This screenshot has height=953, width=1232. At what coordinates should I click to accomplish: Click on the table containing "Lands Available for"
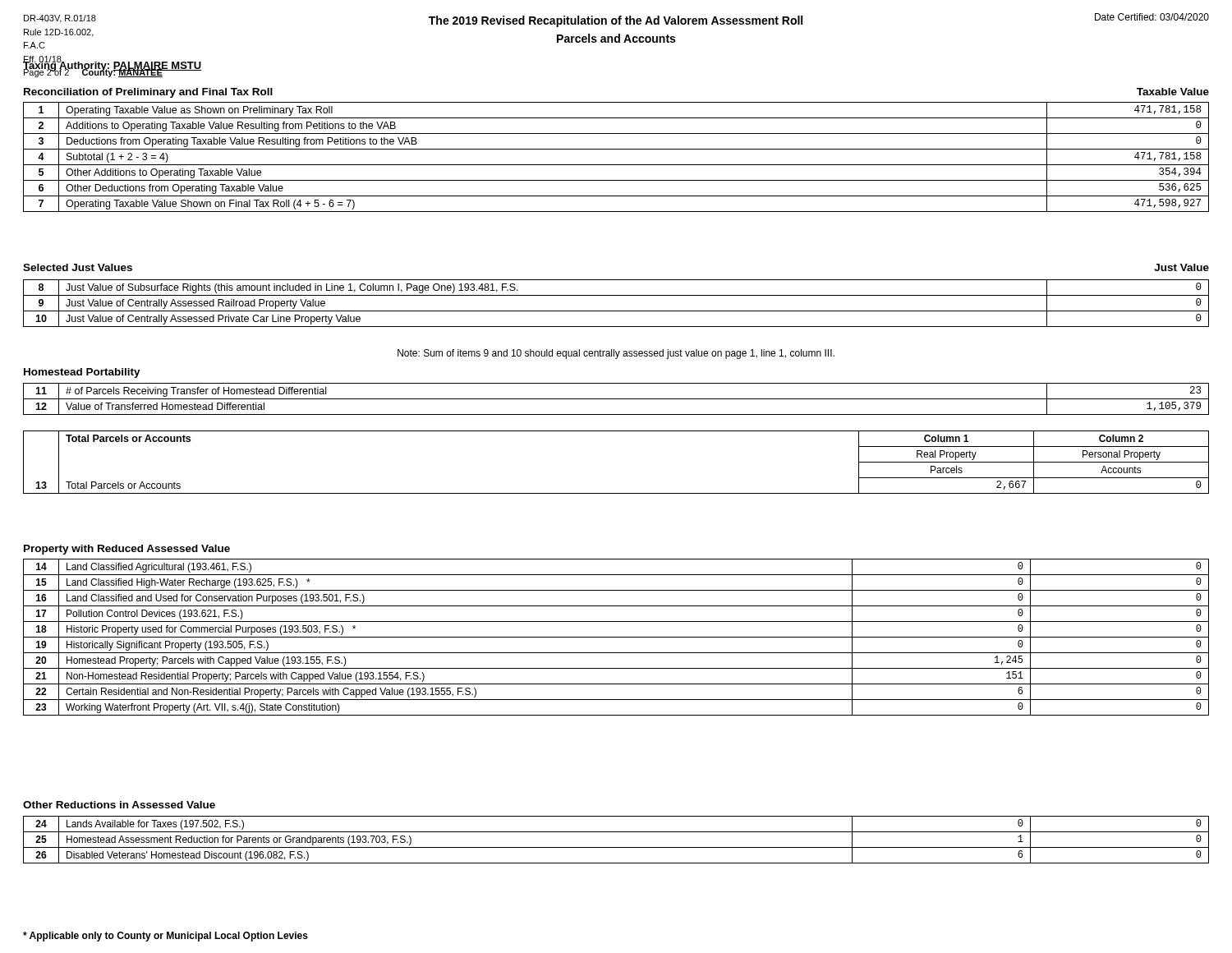(x=616, y=840)
